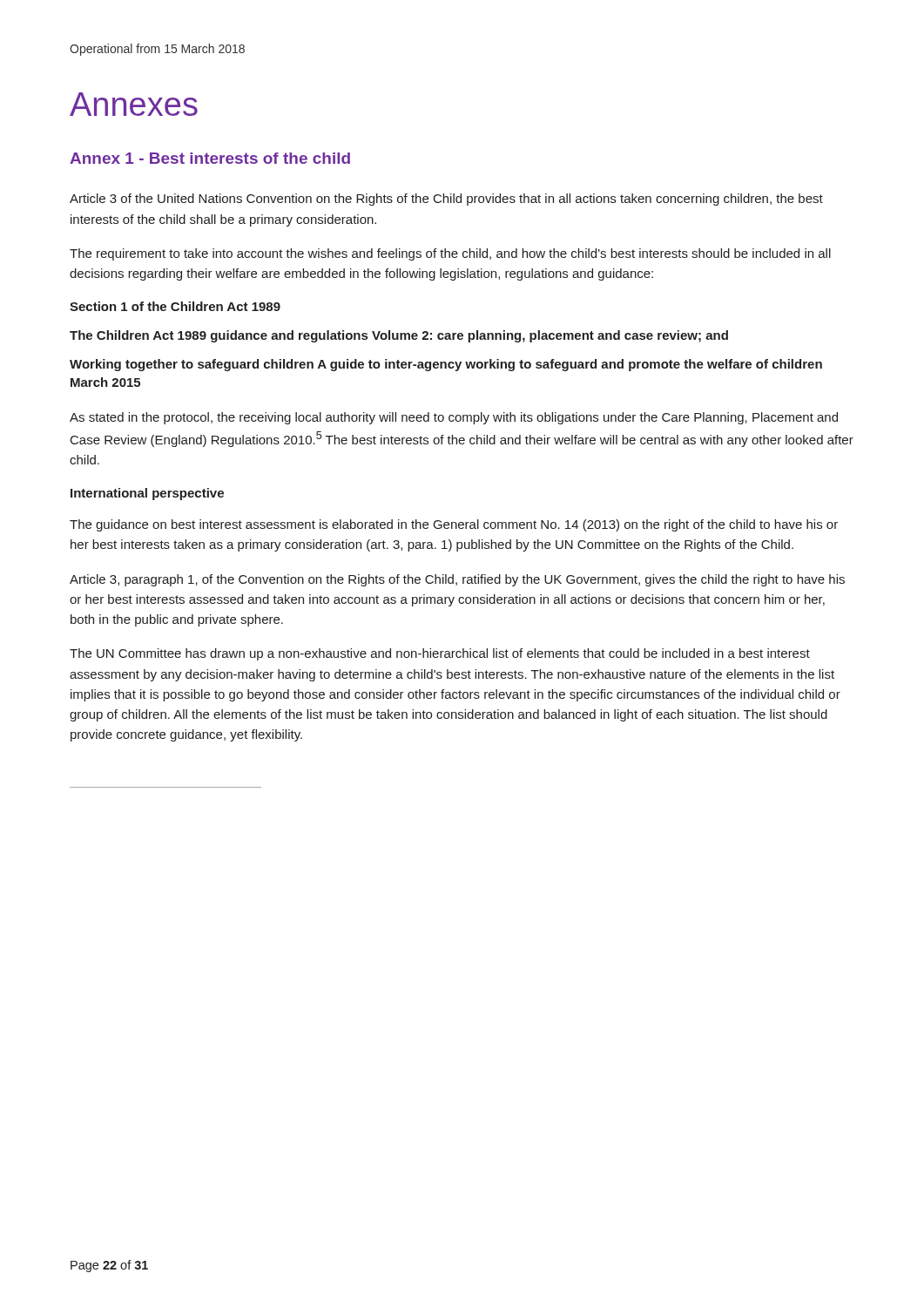
Task: Select the region starting "Article 3 of the United Nations"
Action: pos(446,209)
